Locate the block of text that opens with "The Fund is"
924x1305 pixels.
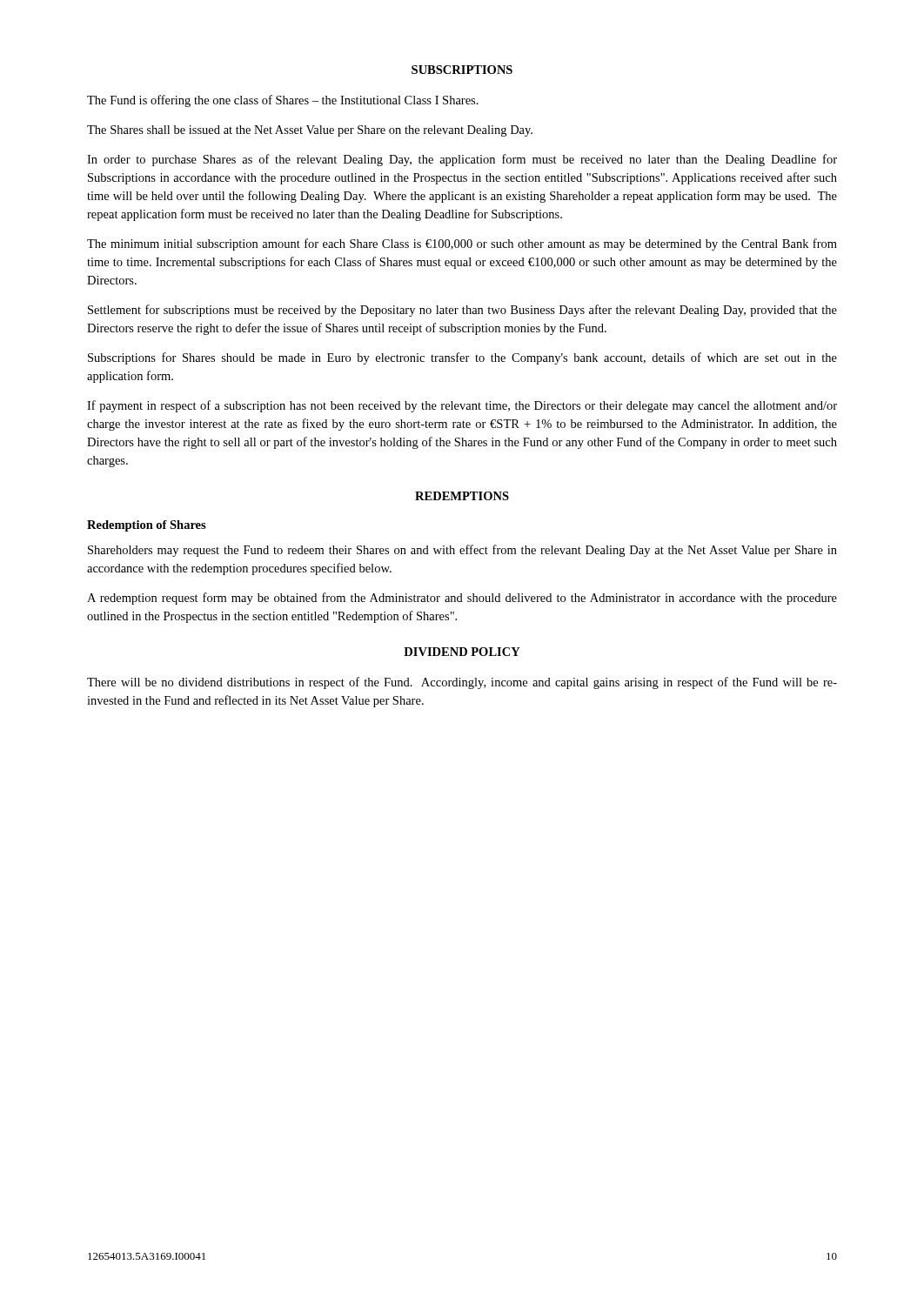(x=283, y=100)
